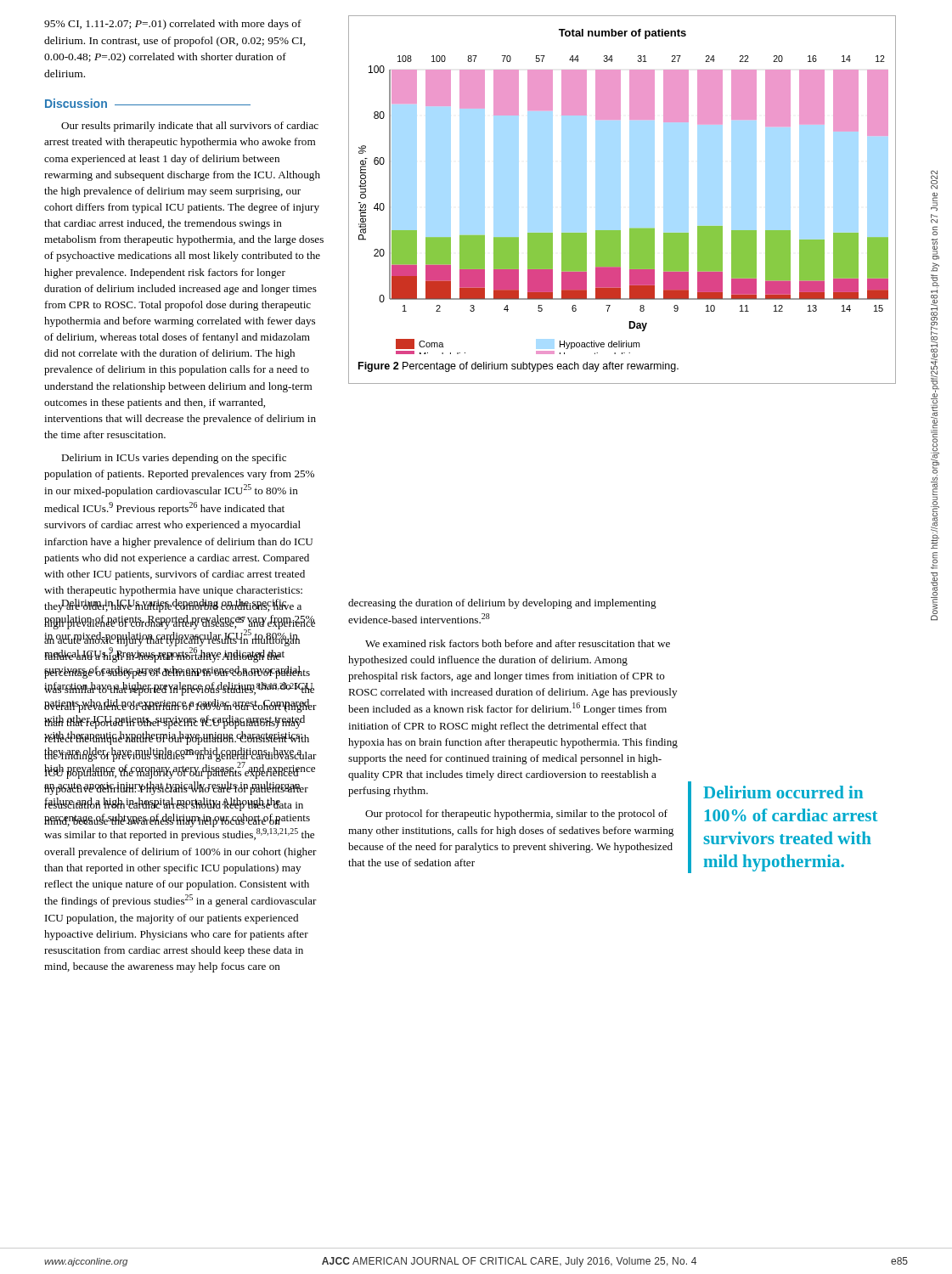Find the text block starting "Figure 2 Percentage of delirium"

pos(518,366)
